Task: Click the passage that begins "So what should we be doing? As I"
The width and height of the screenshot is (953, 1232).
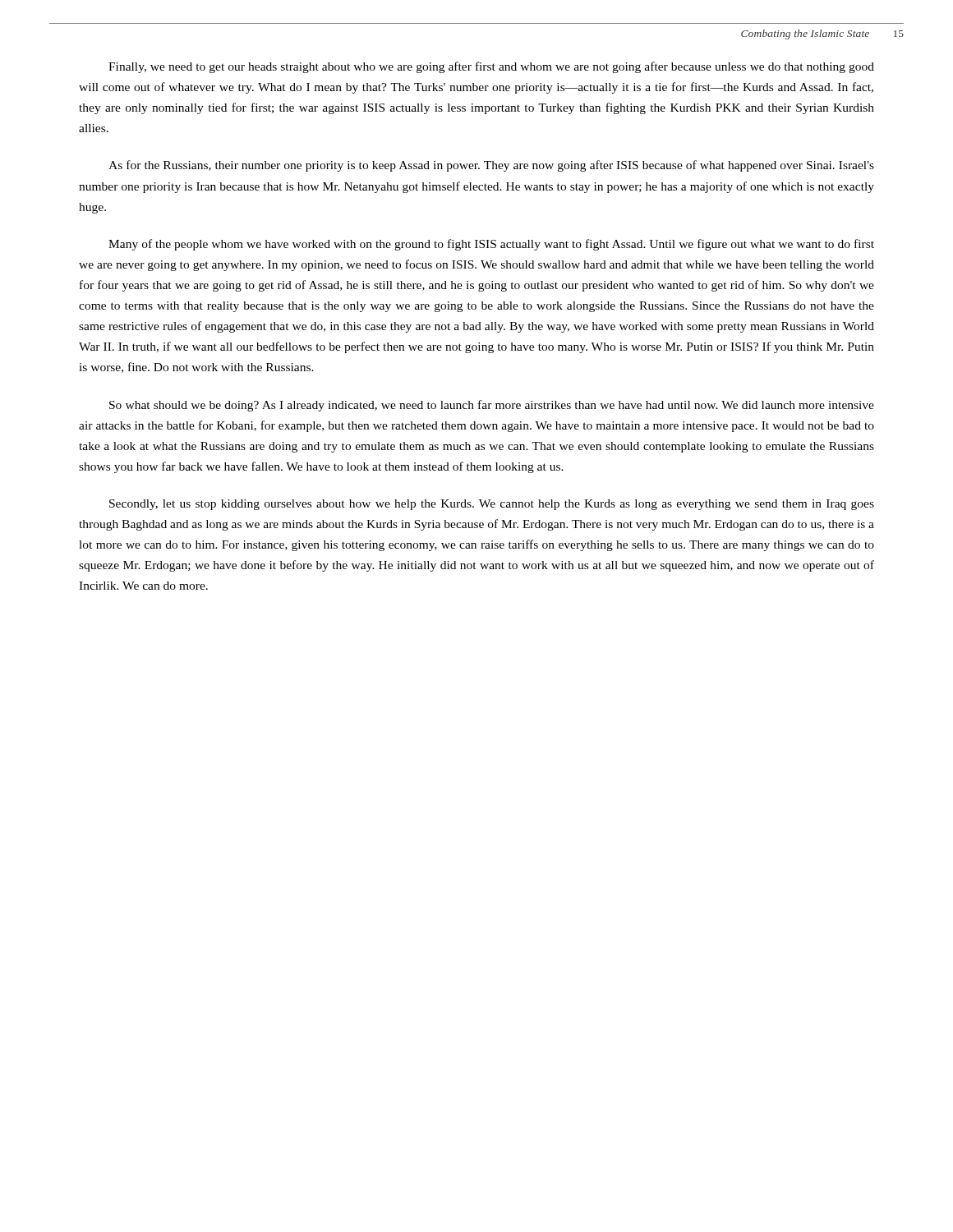Action: 476,435
